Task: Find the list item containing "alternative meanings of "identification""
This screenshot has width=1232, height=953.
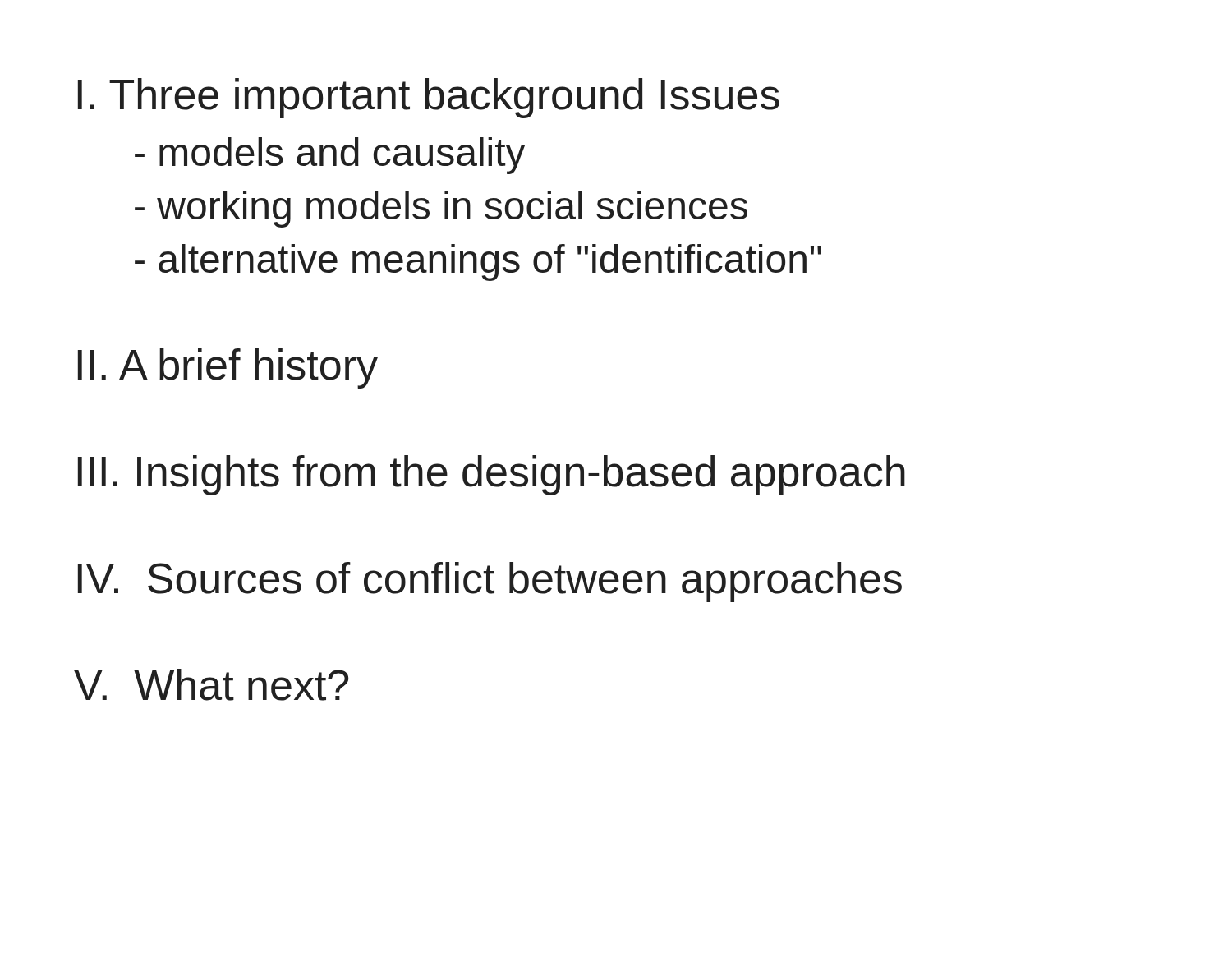Action: pyautogui.click(x=478, y=259)
